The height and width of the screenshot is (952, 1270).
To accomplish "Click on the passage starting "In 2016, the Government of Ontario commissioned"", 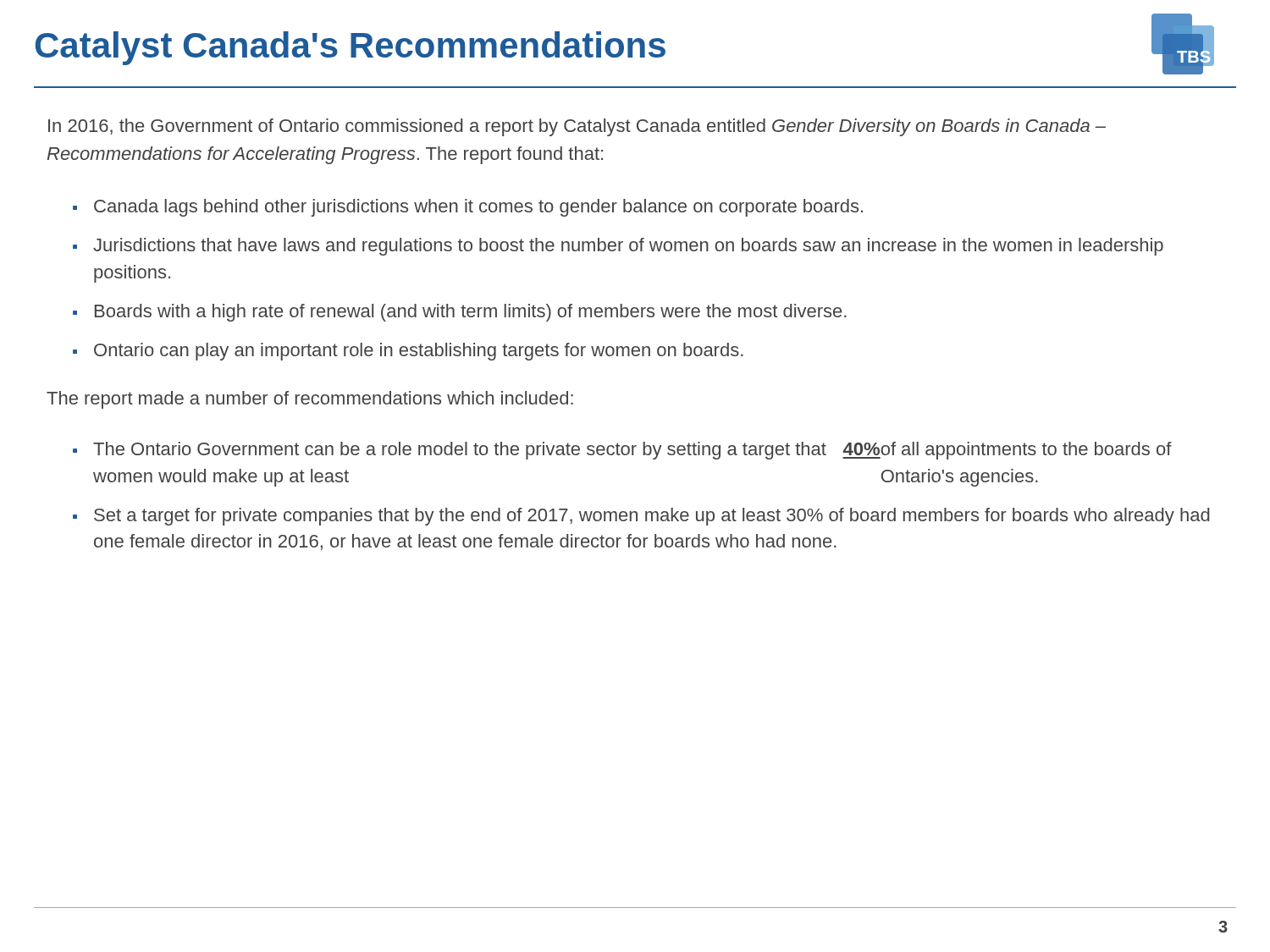I will pos(635,140).
